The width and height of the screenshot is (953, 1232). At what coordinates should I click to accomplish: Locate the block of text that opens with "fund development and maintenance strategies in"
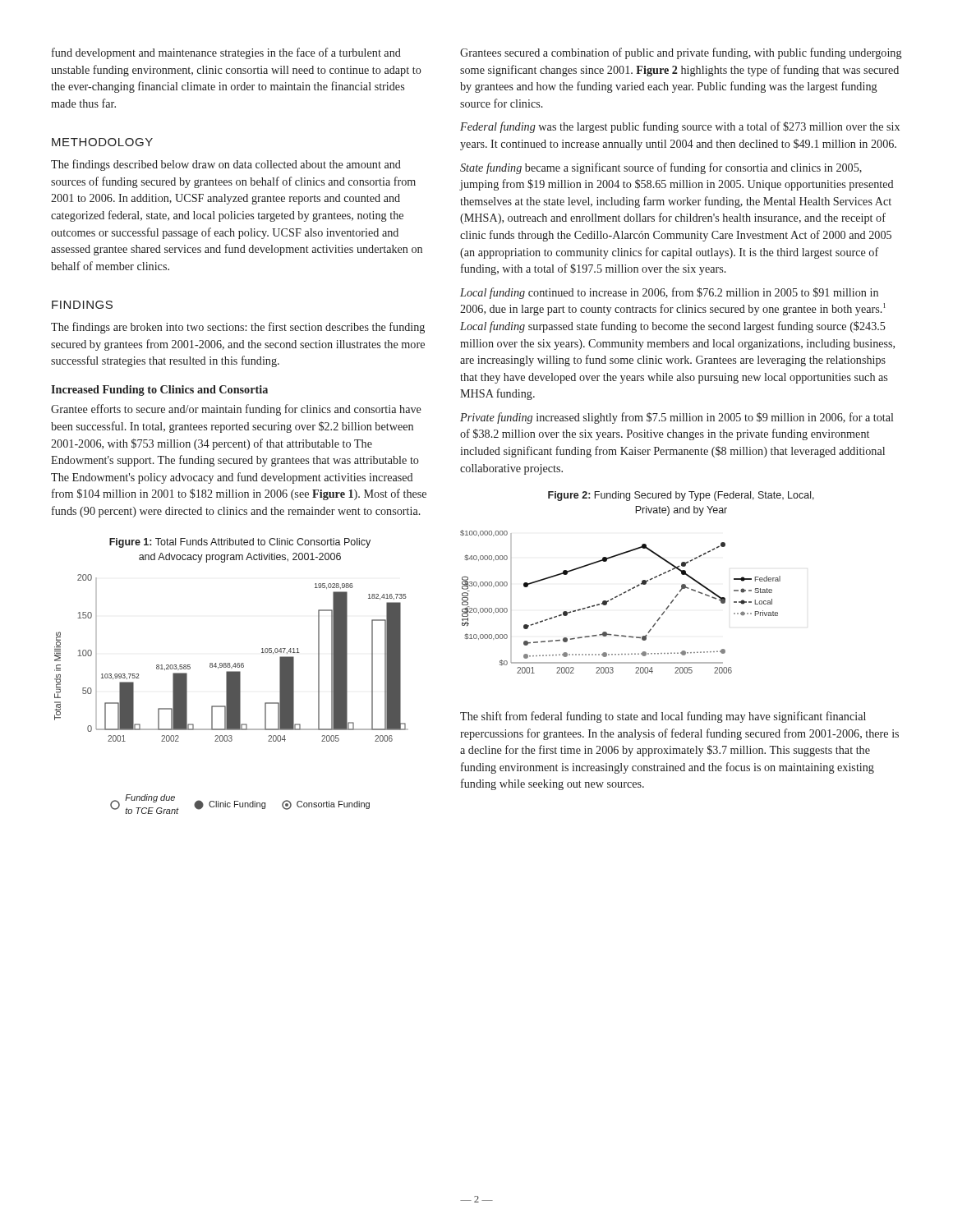coord(240,78)
